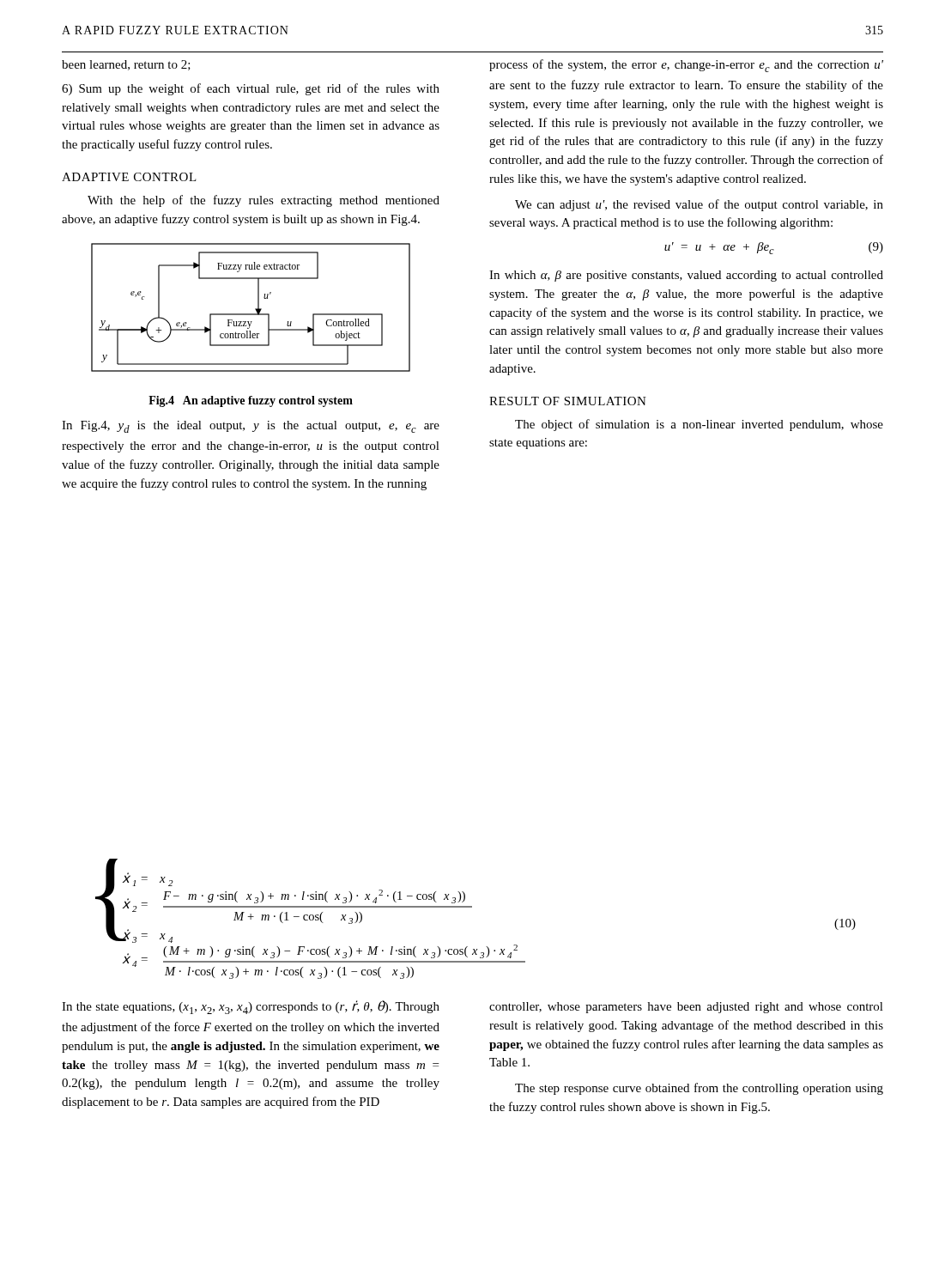Point to the text starting "In which α, β are positive"
Image resolution: width=945 pixels, height=1288 pixels.
[x=686, y=322]
